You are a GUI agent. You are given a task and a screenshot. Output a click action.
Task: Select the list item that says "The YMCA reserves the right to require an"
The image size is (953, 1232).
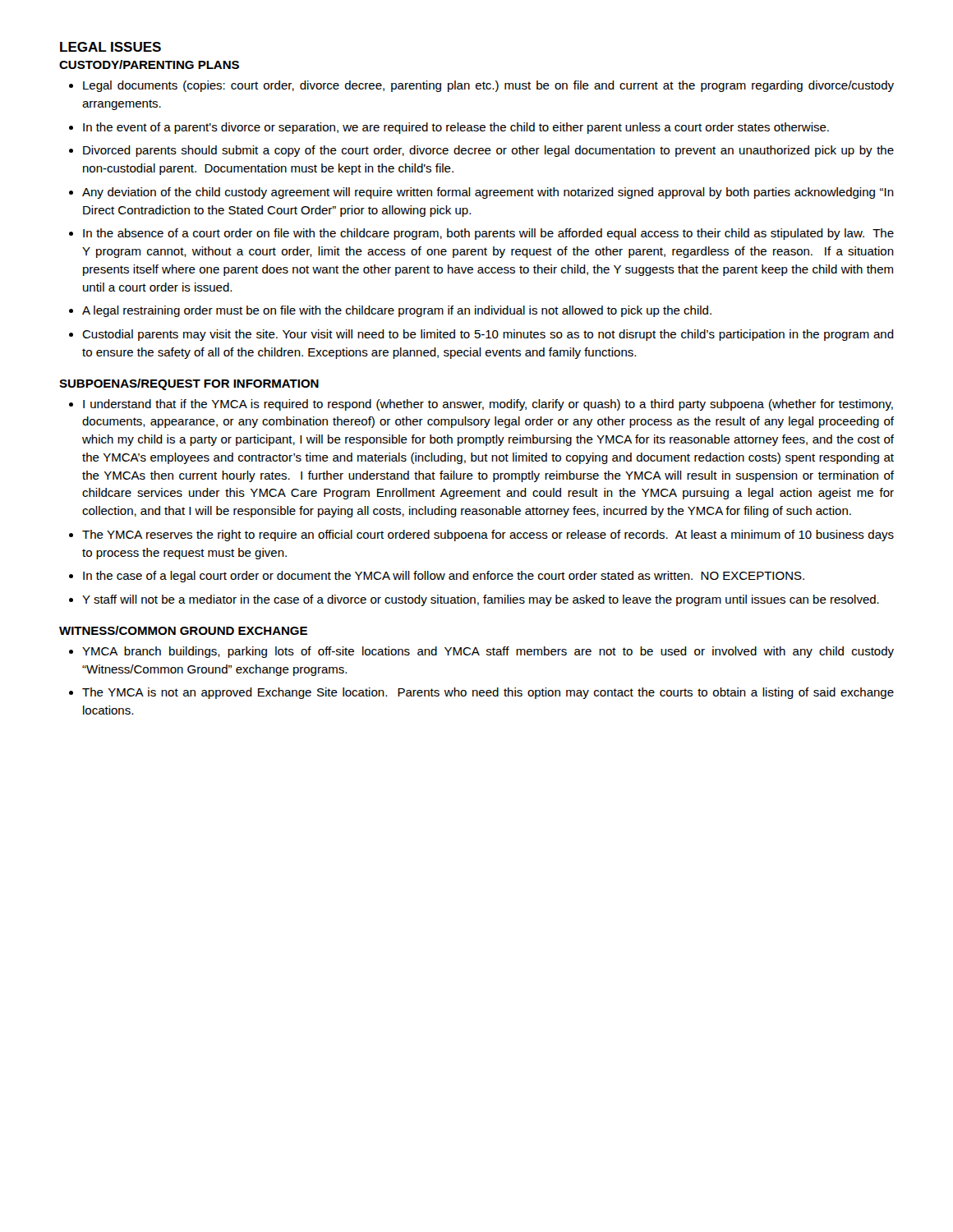coord(488,543)
